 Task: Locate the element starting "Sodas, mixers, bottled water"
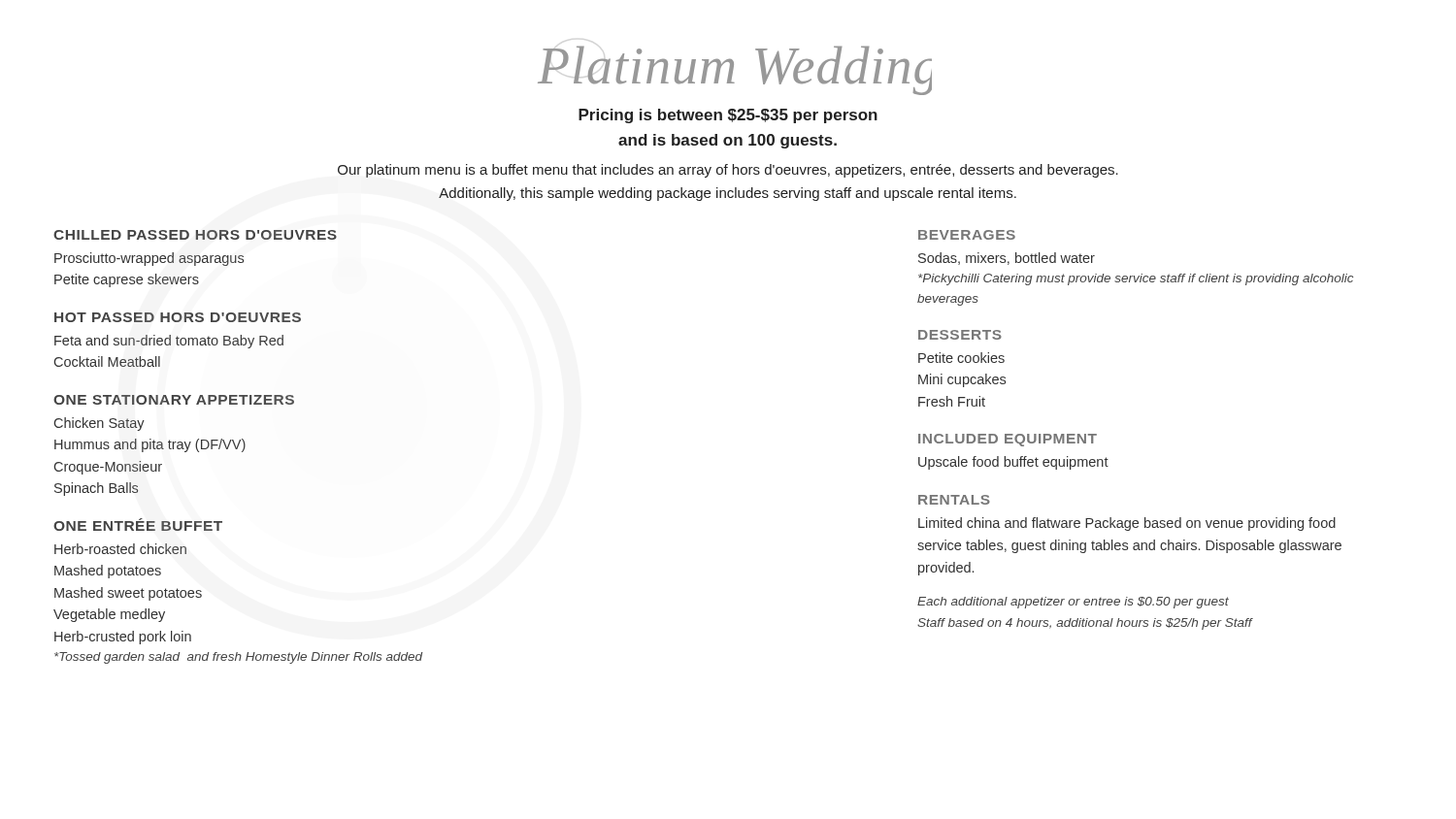[x=1006, y=258]
